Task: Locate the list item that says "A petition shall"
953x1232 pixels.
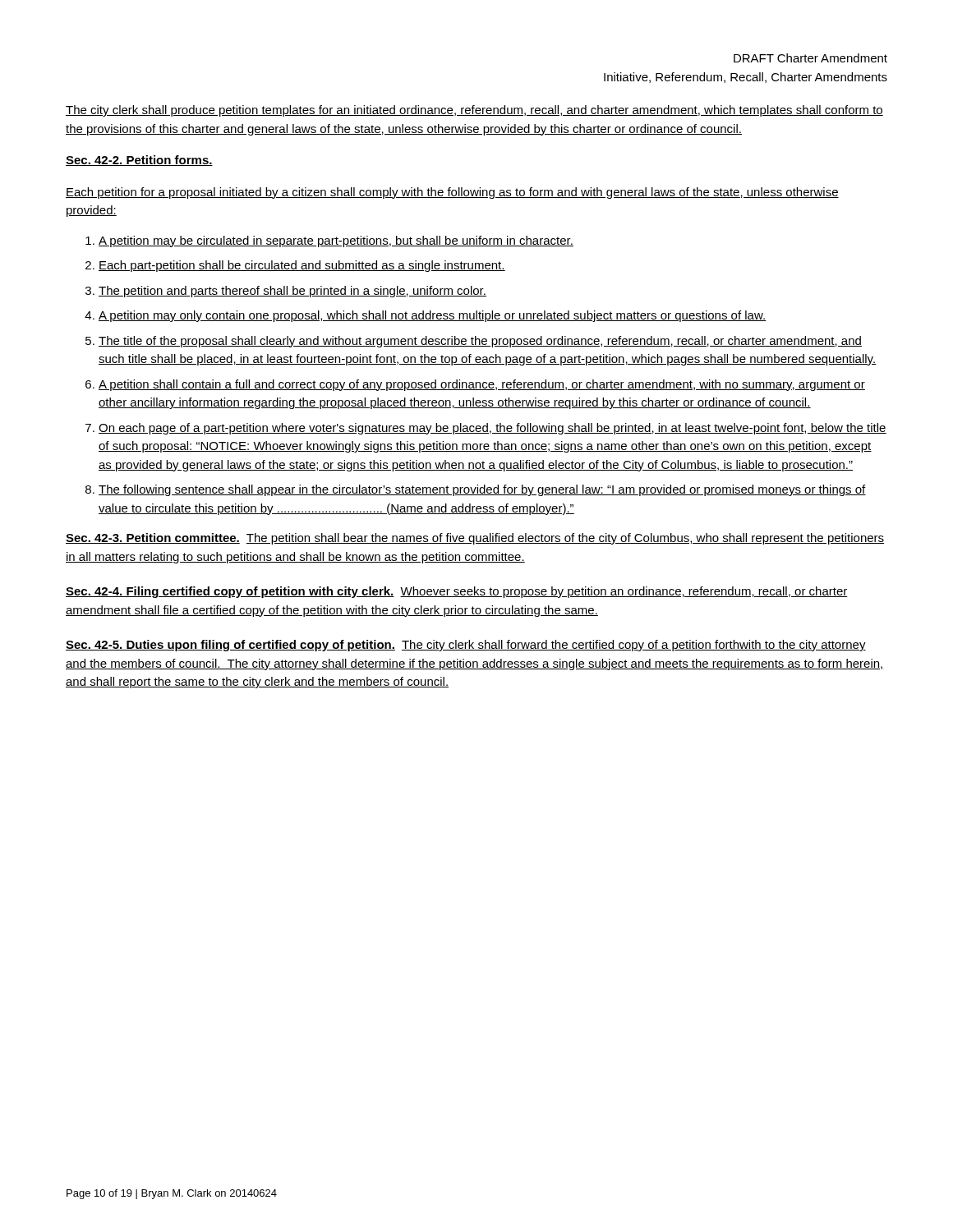Action: (482, 393)
